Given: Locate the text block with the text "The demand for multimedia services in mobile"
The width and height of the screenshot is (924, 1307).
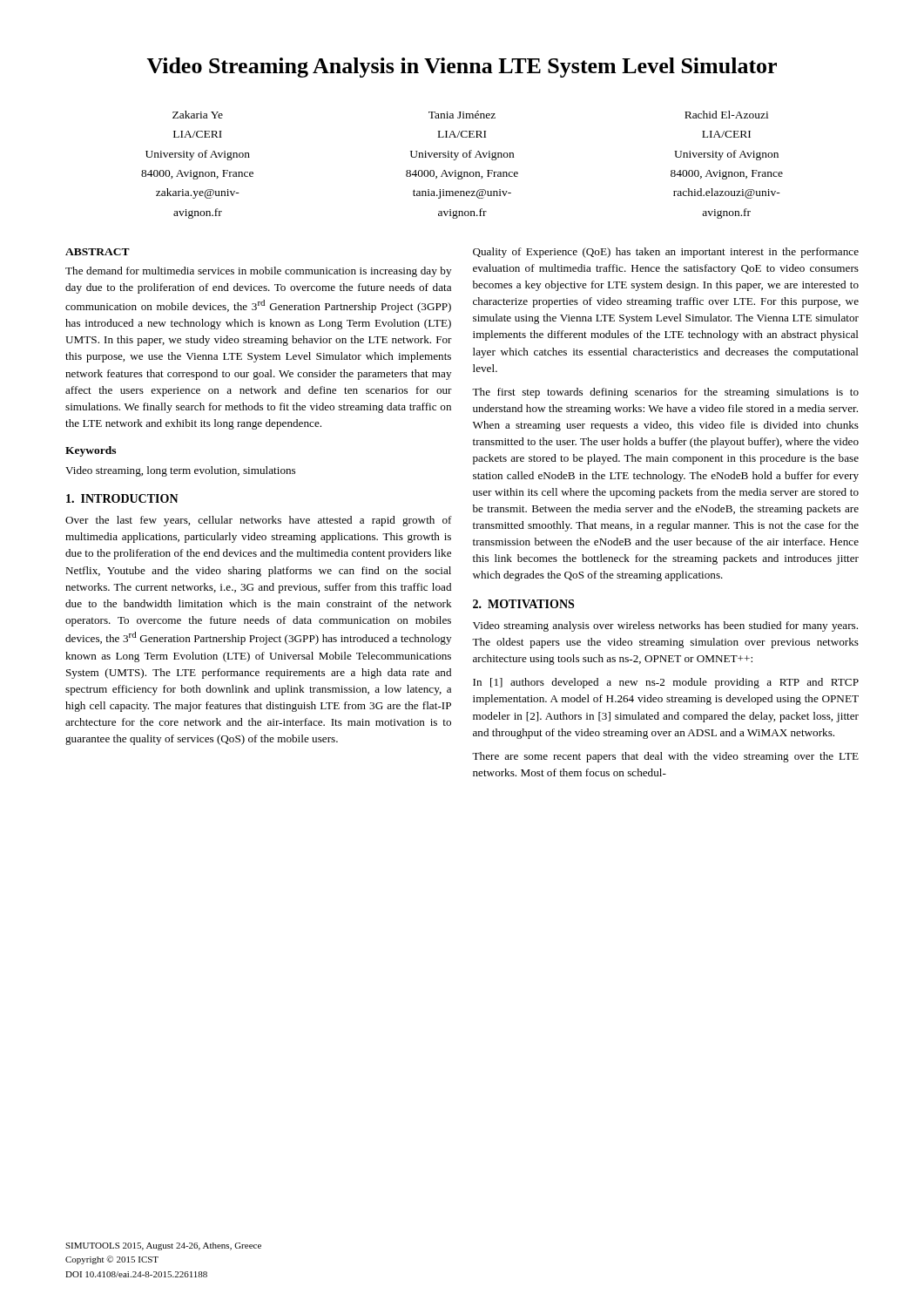Looking at the screenshot, I should point(258,347).
